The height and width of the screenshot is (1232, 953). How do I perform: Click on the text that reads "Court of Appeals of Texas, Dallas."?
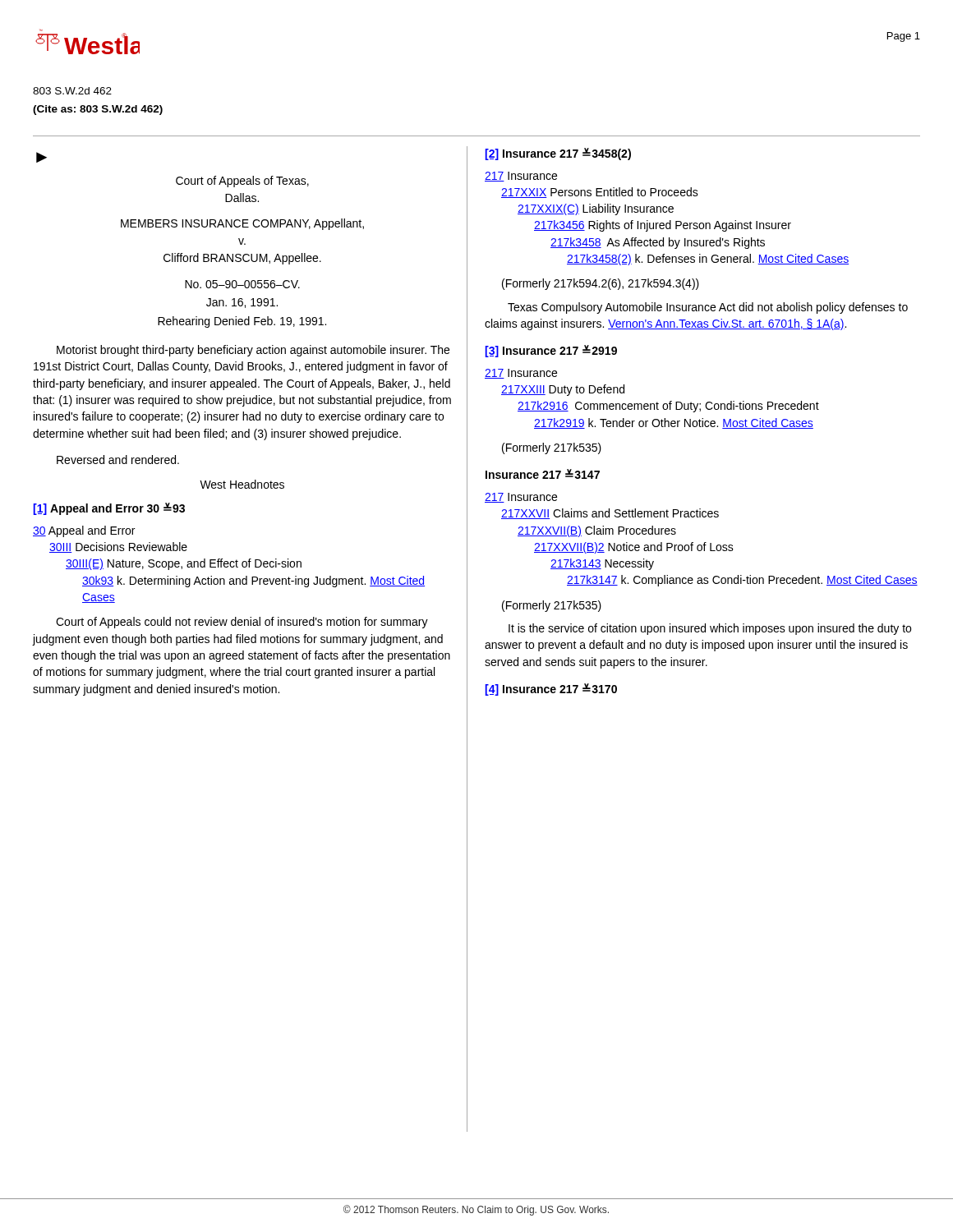[x=242, y=189]
